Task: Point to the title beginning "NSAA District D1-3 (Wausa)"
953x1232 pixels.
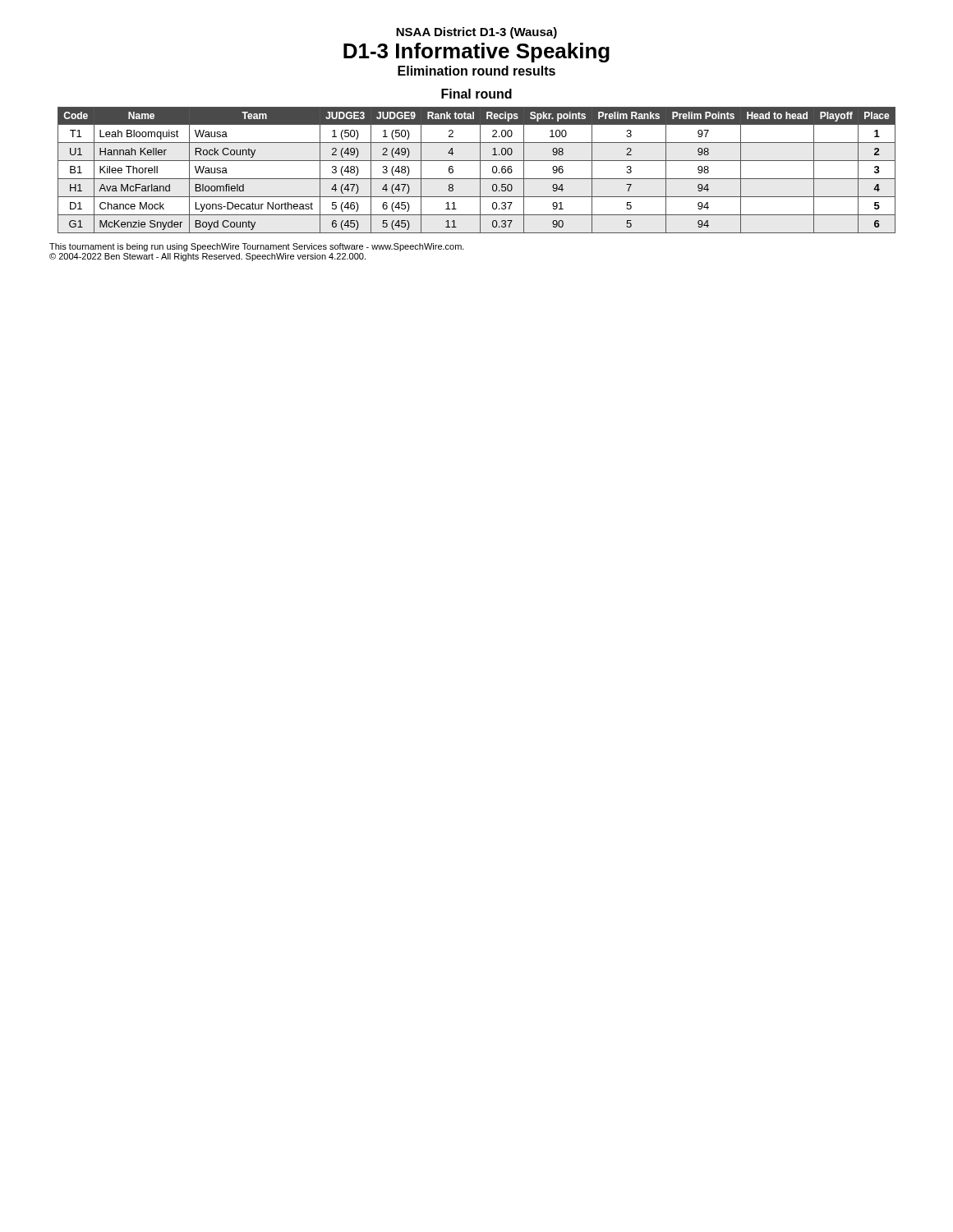Action: [476, 52]
